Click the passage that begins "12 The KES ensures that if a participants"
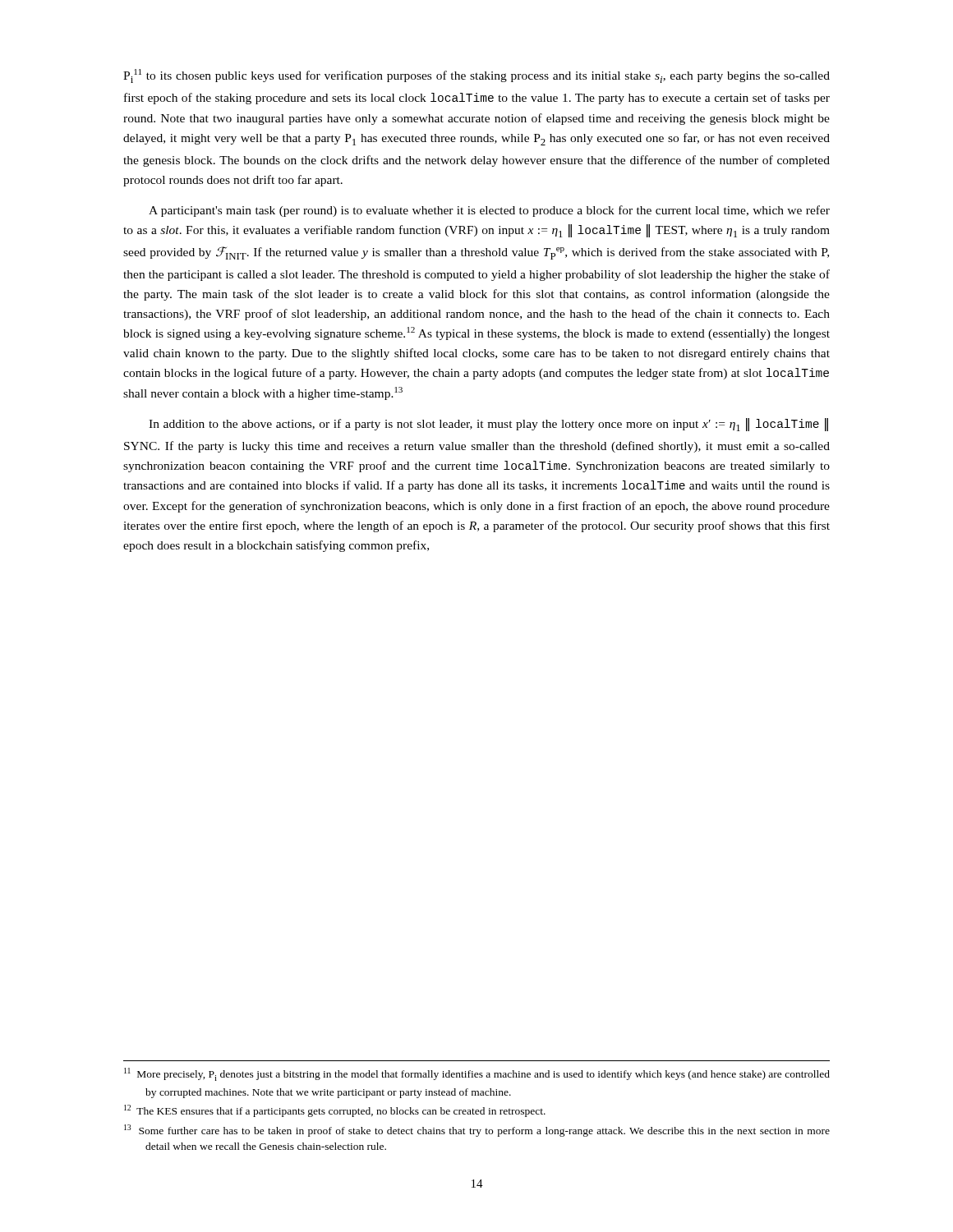953x1232 pixels. click(476, 1111)
